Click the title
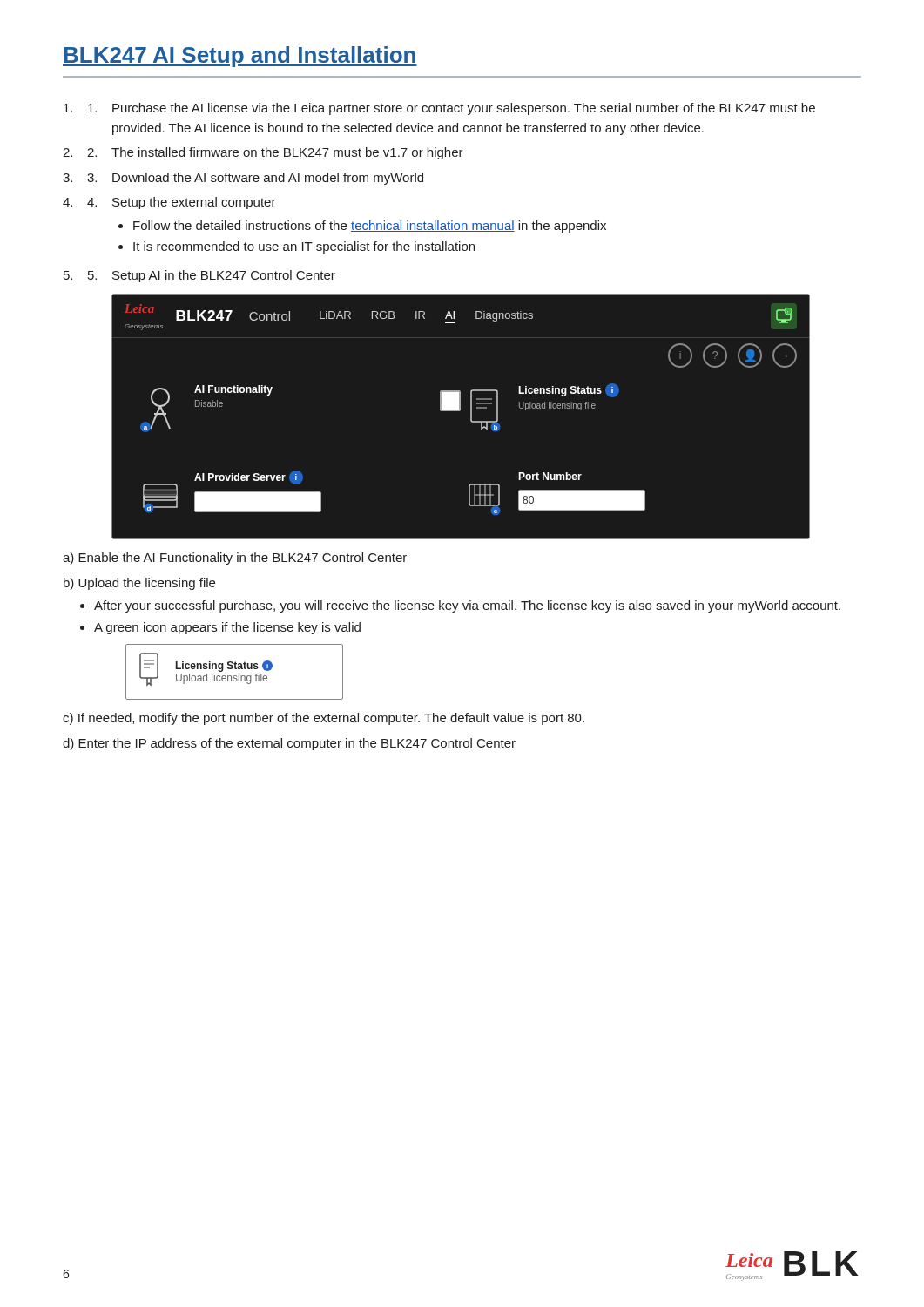This screenshot has height=1307, width=924. pyautogui.click(x=240, y=55)
